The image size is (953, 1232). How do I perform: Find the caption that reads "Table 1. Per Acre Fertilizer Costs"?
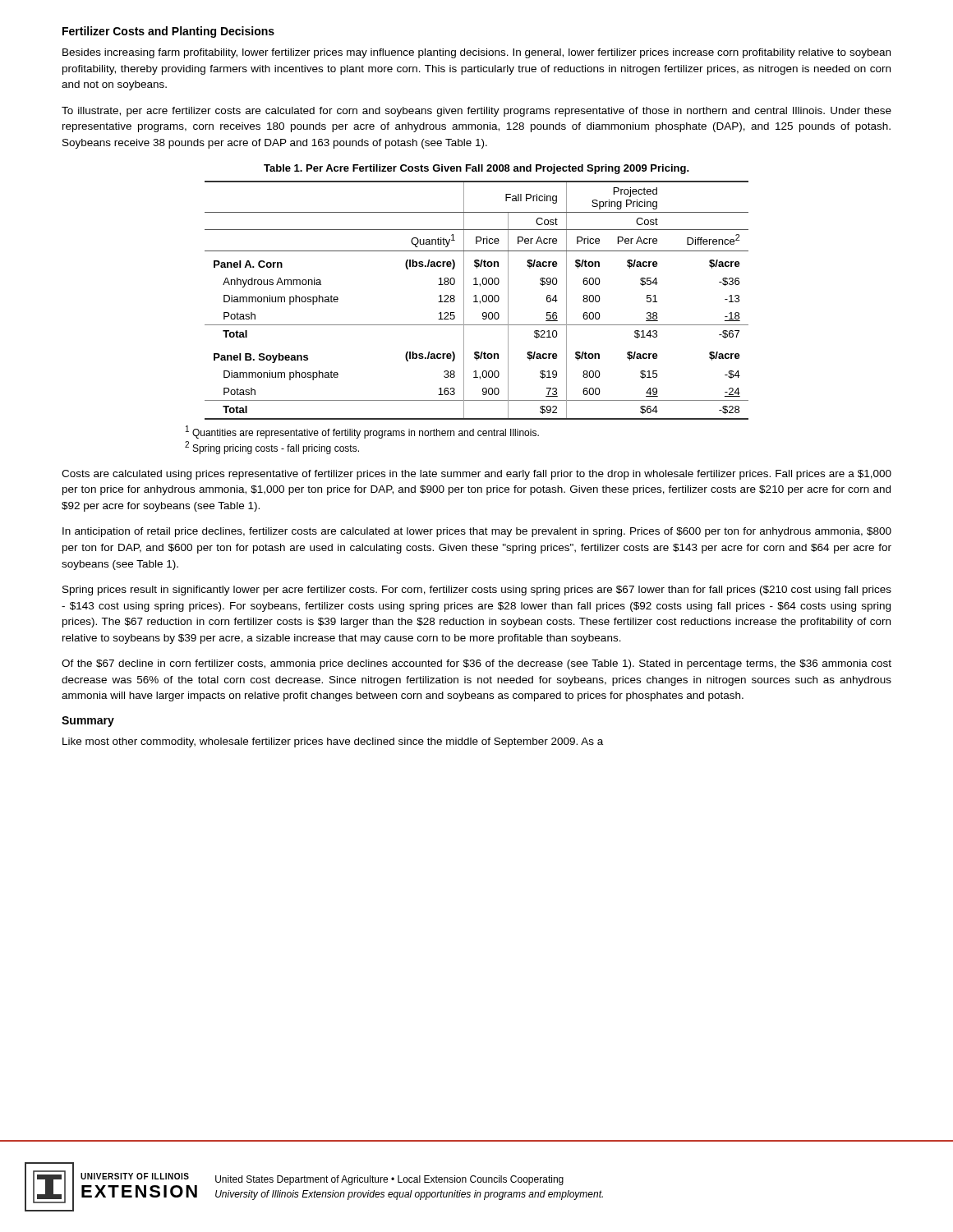pyautogui.click(x=476, y=168)
